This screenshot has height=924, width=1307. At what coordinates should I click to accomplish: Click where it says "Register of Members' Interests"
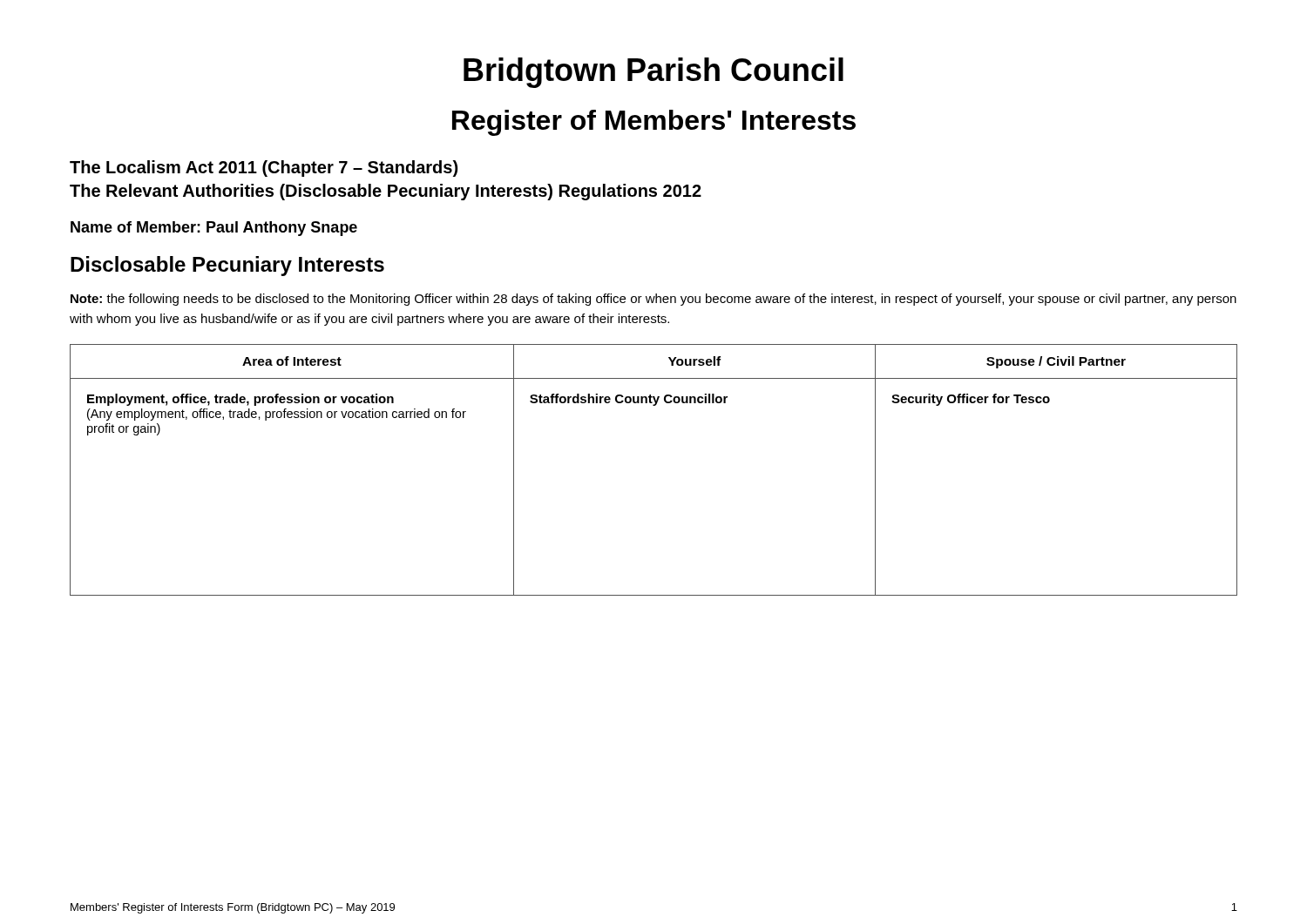pyautogui.click(x=654, y=121)
